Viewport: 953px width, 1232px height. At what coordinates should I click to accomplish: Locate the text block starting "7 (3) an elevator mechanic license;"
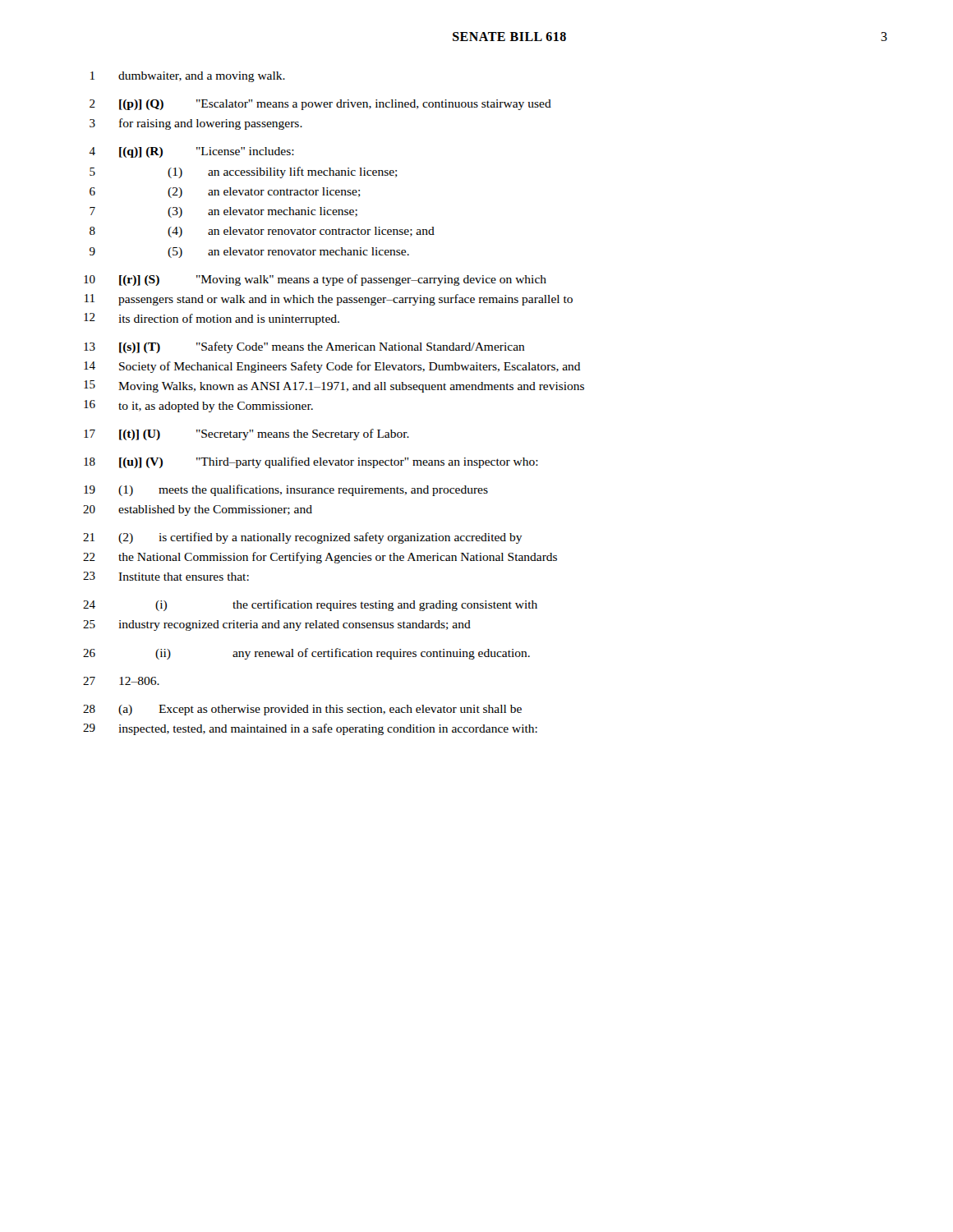(223, 212)
